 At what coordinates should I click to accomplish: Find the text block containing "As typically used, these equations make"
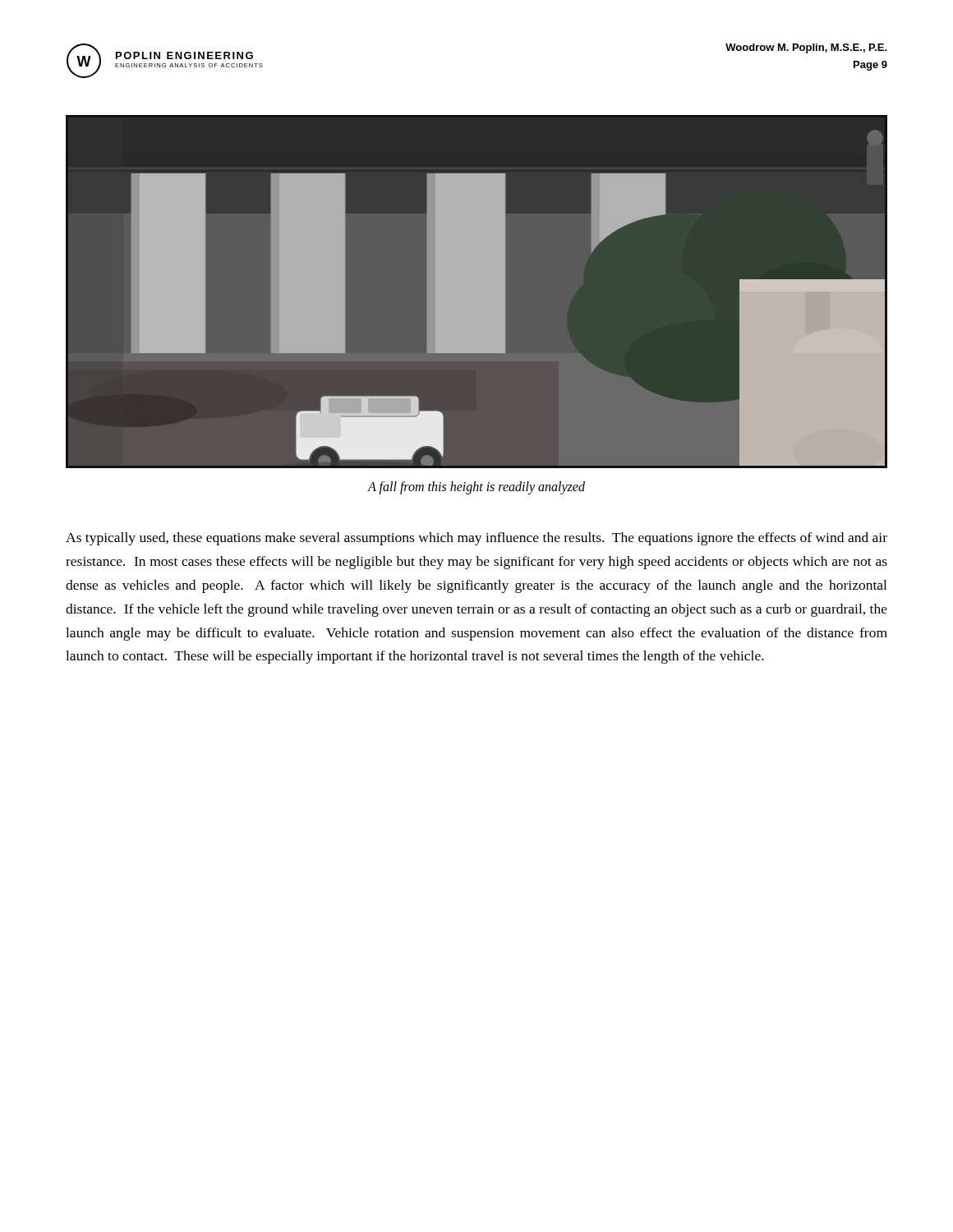[x=476, y=597]
